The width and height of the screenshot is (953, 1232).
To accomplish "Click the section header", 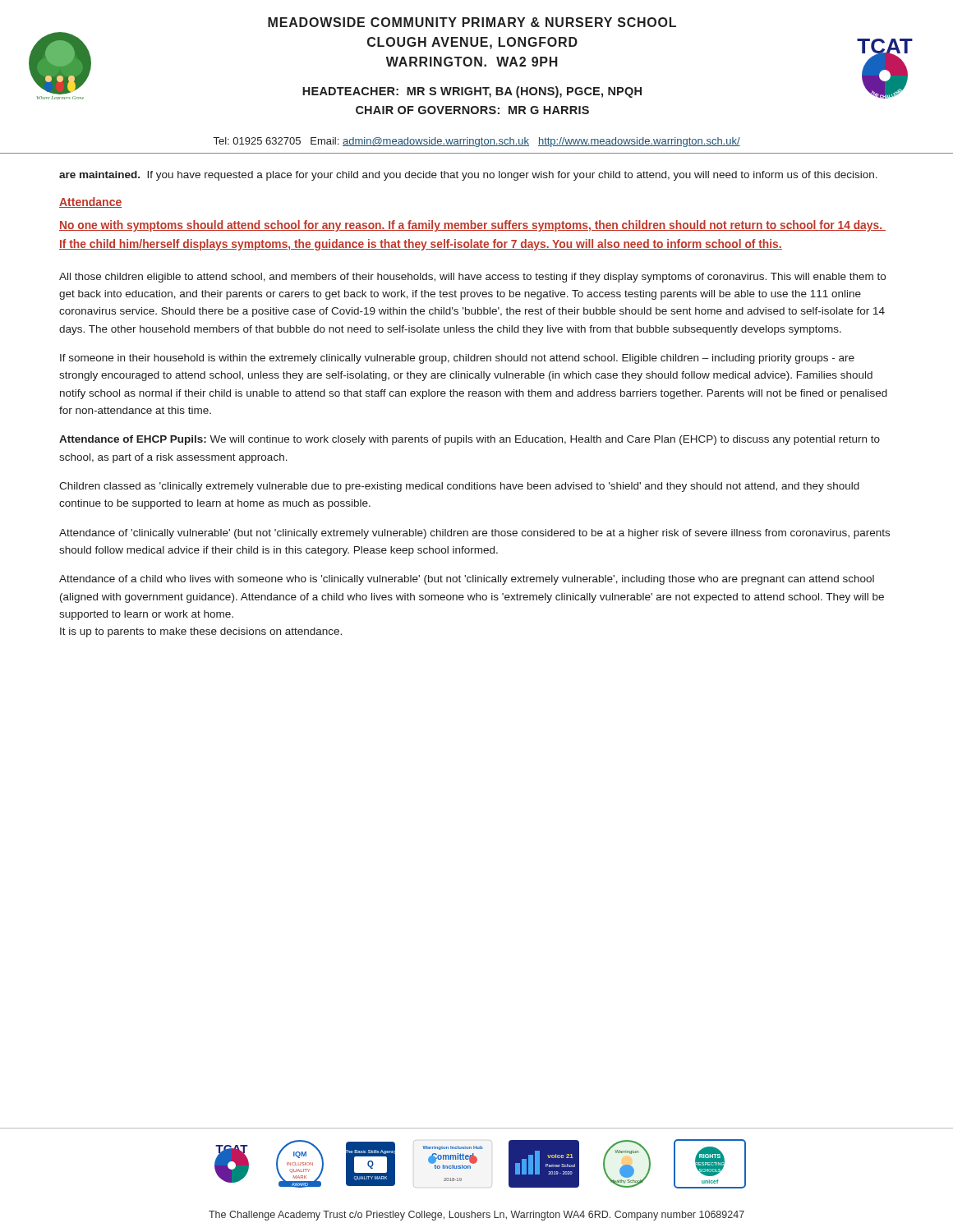I will pos(90,202).
